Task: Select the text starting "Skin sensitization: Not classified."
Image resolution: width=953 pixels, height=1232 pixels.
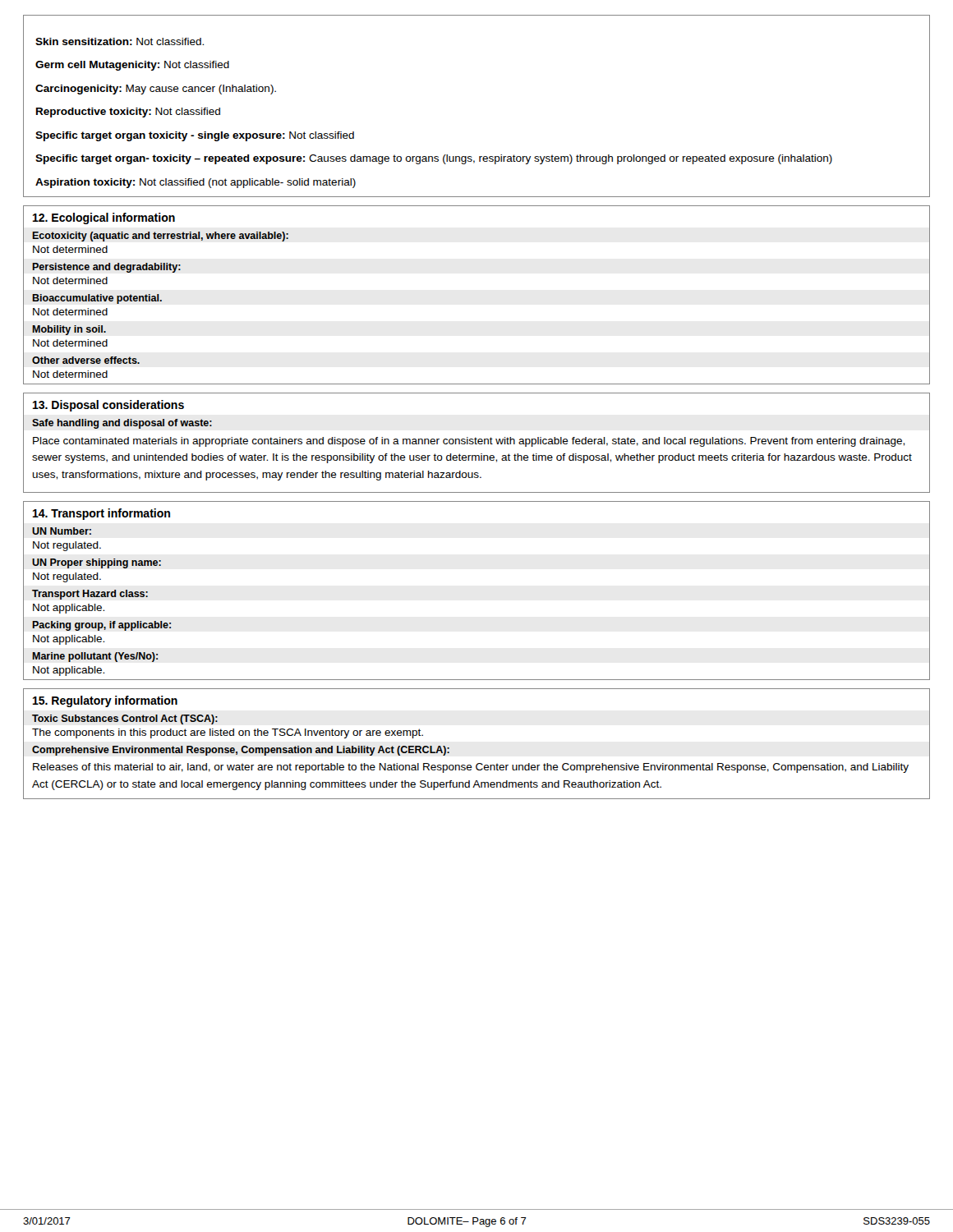Action: coord(120,41)
